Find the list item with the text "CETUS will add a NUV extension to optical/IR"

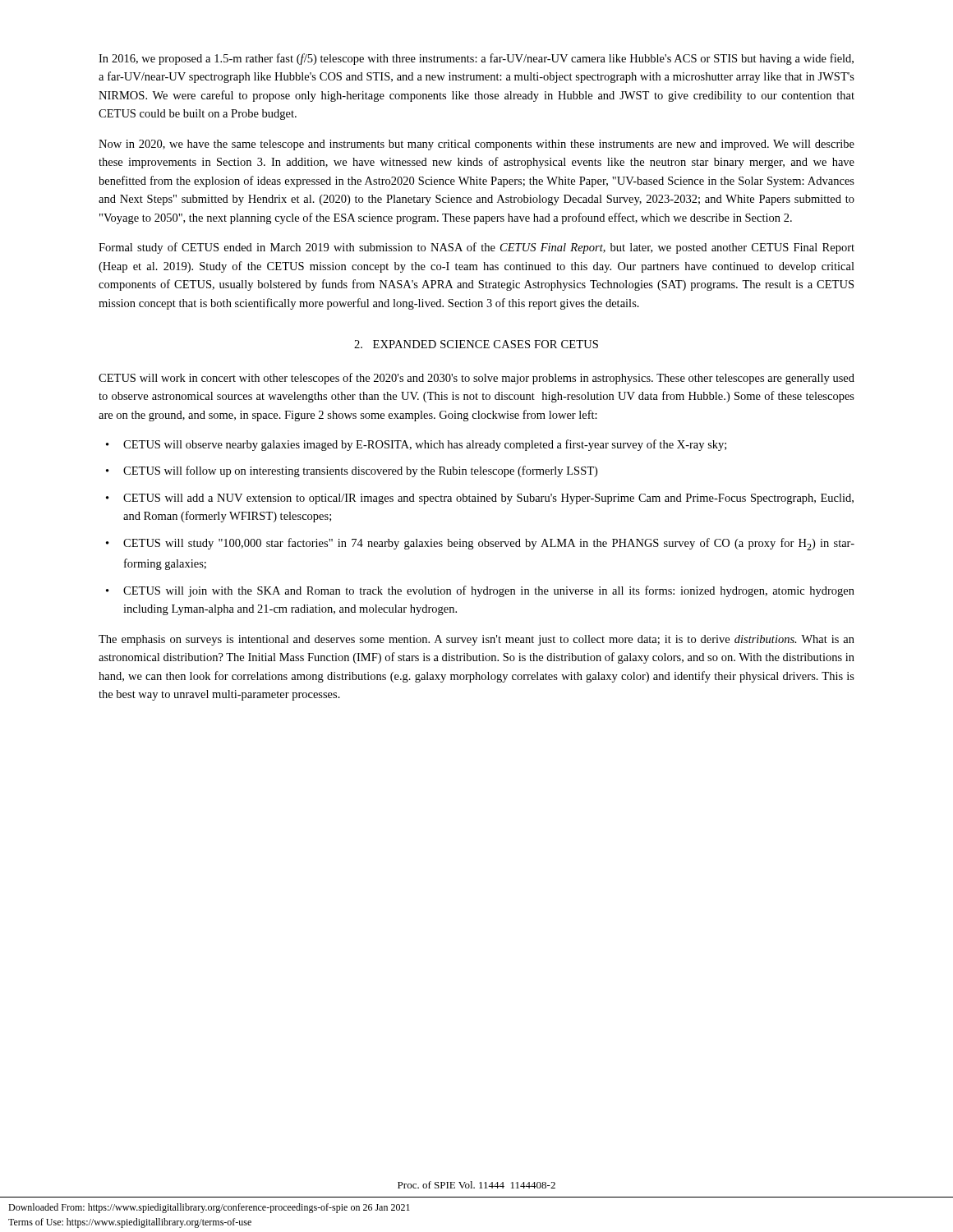pos(476,507)
